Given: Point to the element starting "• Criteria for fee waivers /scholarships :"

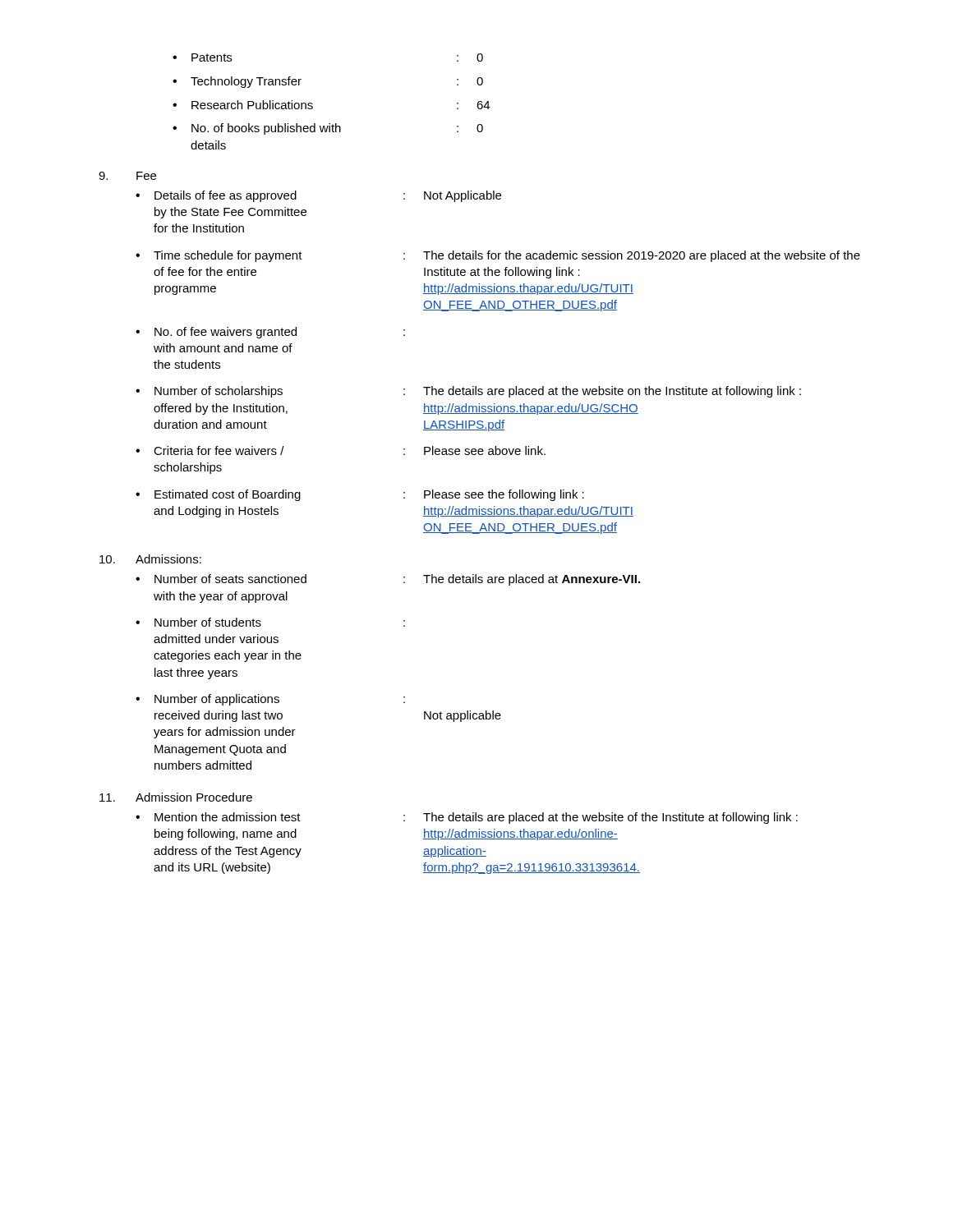Looking at the screenshot, I should pyautogui.click(x=507, y=459).
